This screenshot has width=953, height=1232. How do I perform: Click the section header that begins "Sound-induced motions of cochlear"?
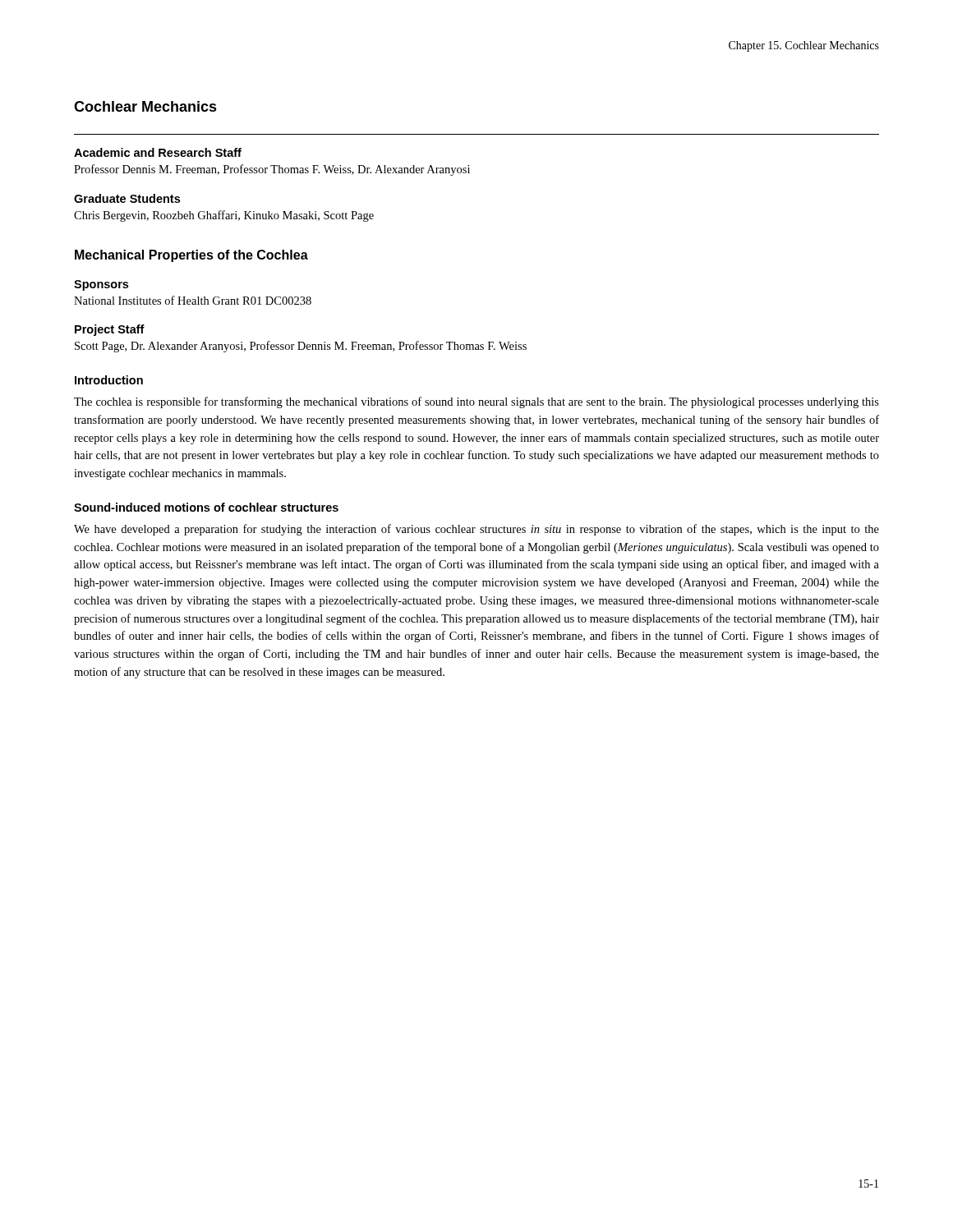click(206, 507)
